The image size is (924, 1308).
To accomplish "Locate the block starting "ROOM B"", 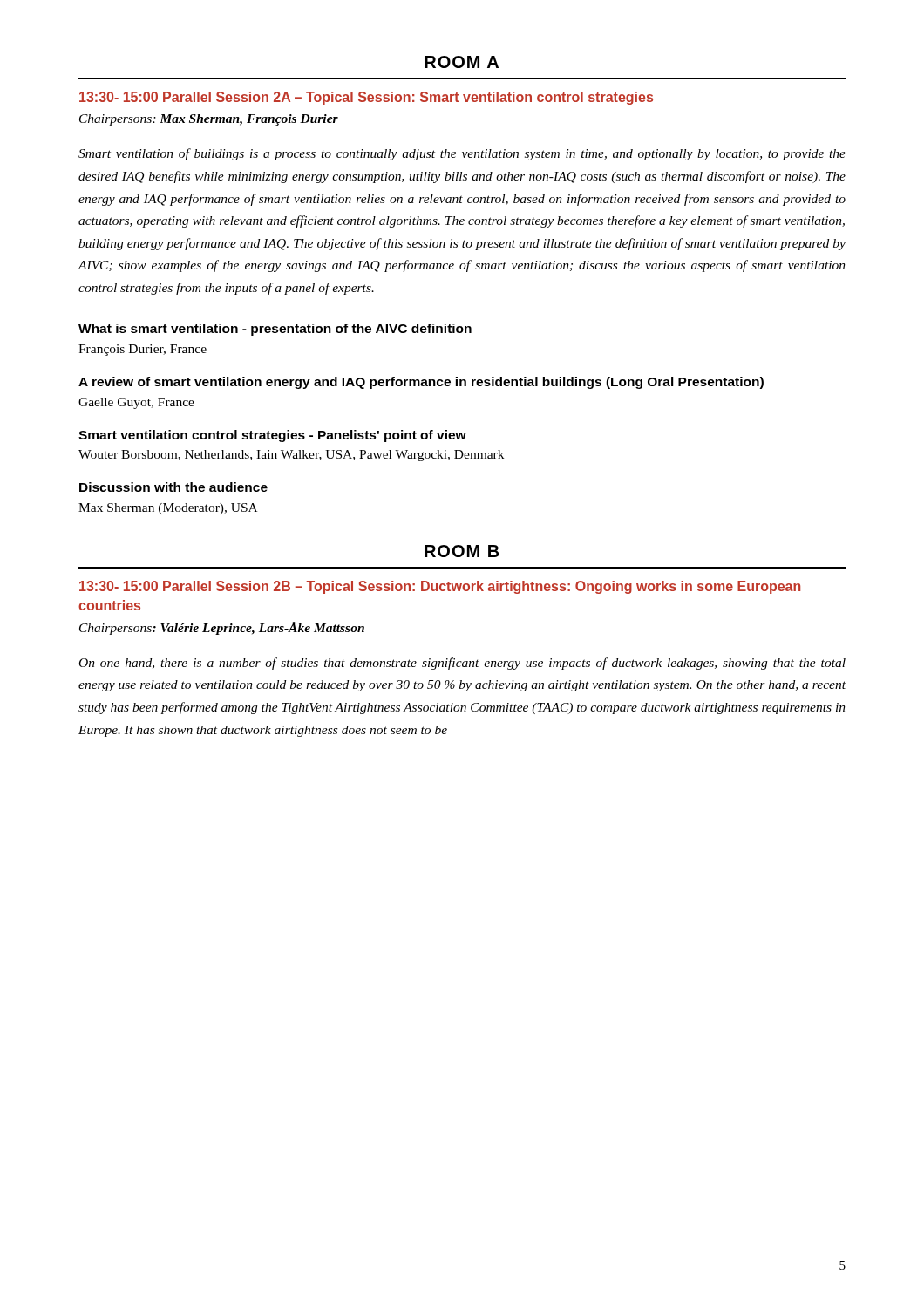I will tap(462, 551).
